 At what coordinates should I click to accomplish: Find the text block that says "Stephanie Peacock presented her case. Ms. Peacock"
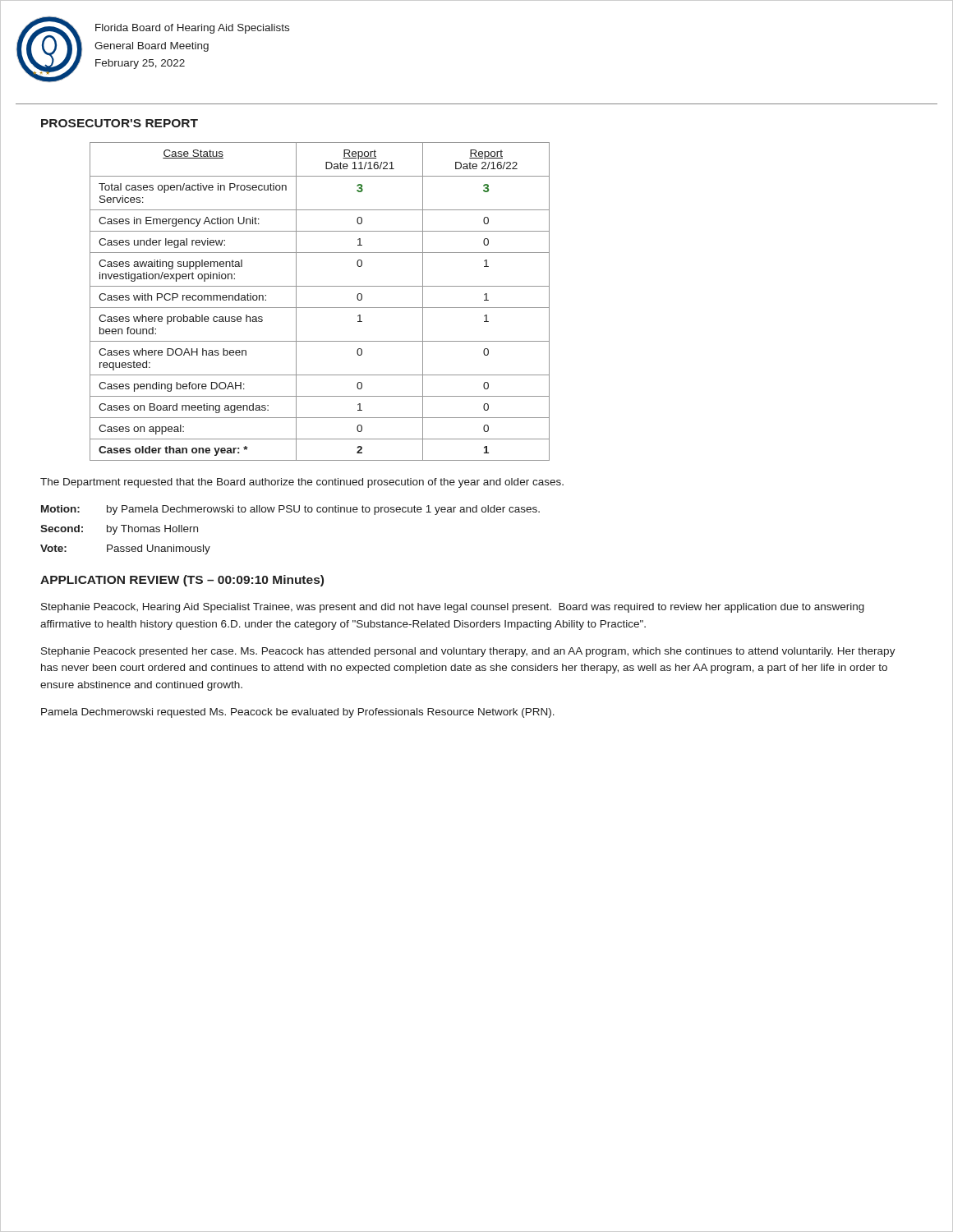pos(468,668)
